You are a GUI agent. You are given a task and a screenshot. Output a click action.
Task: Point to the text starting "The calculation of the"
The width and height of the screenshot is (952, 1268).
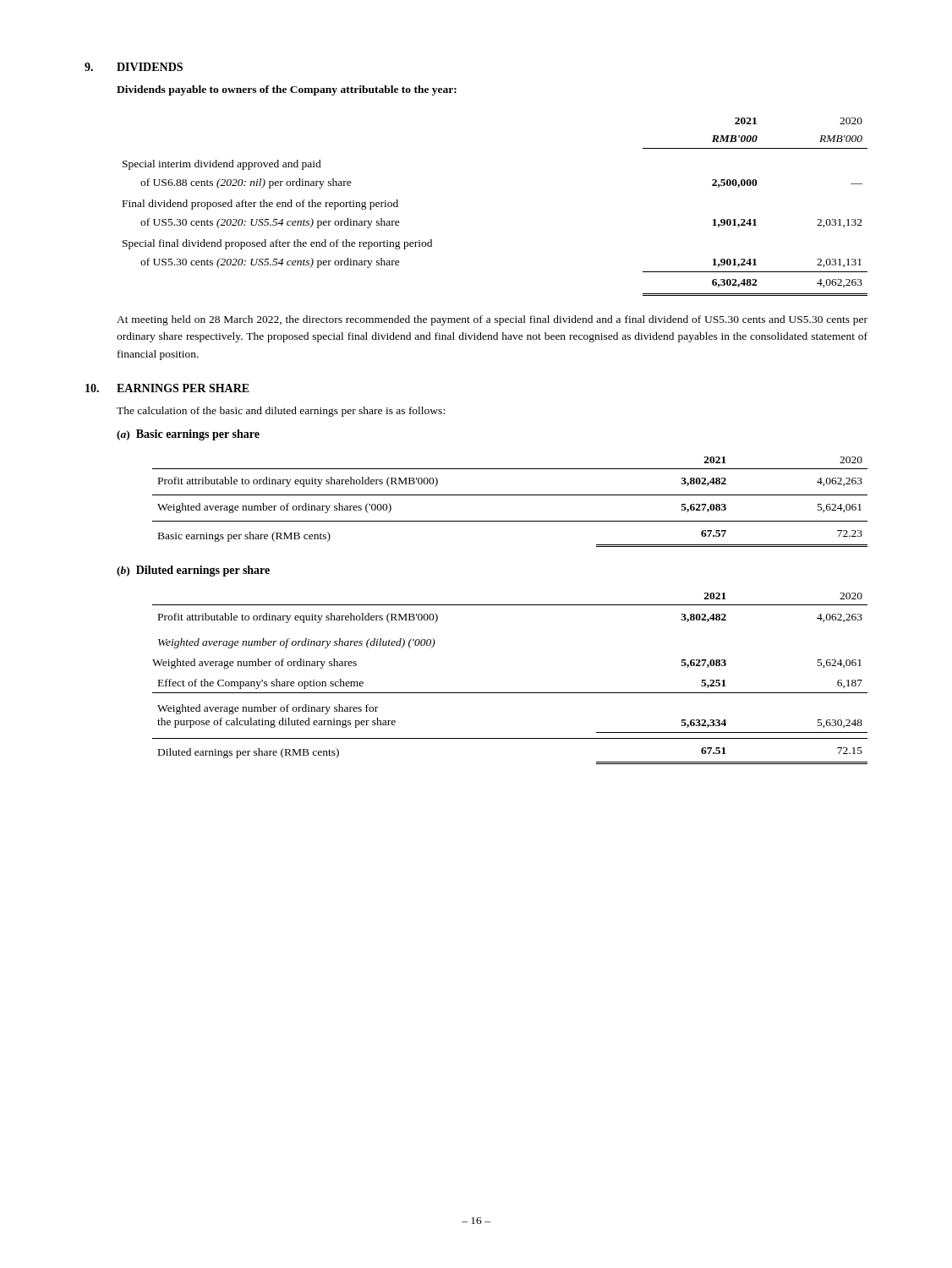click(281, 411)
